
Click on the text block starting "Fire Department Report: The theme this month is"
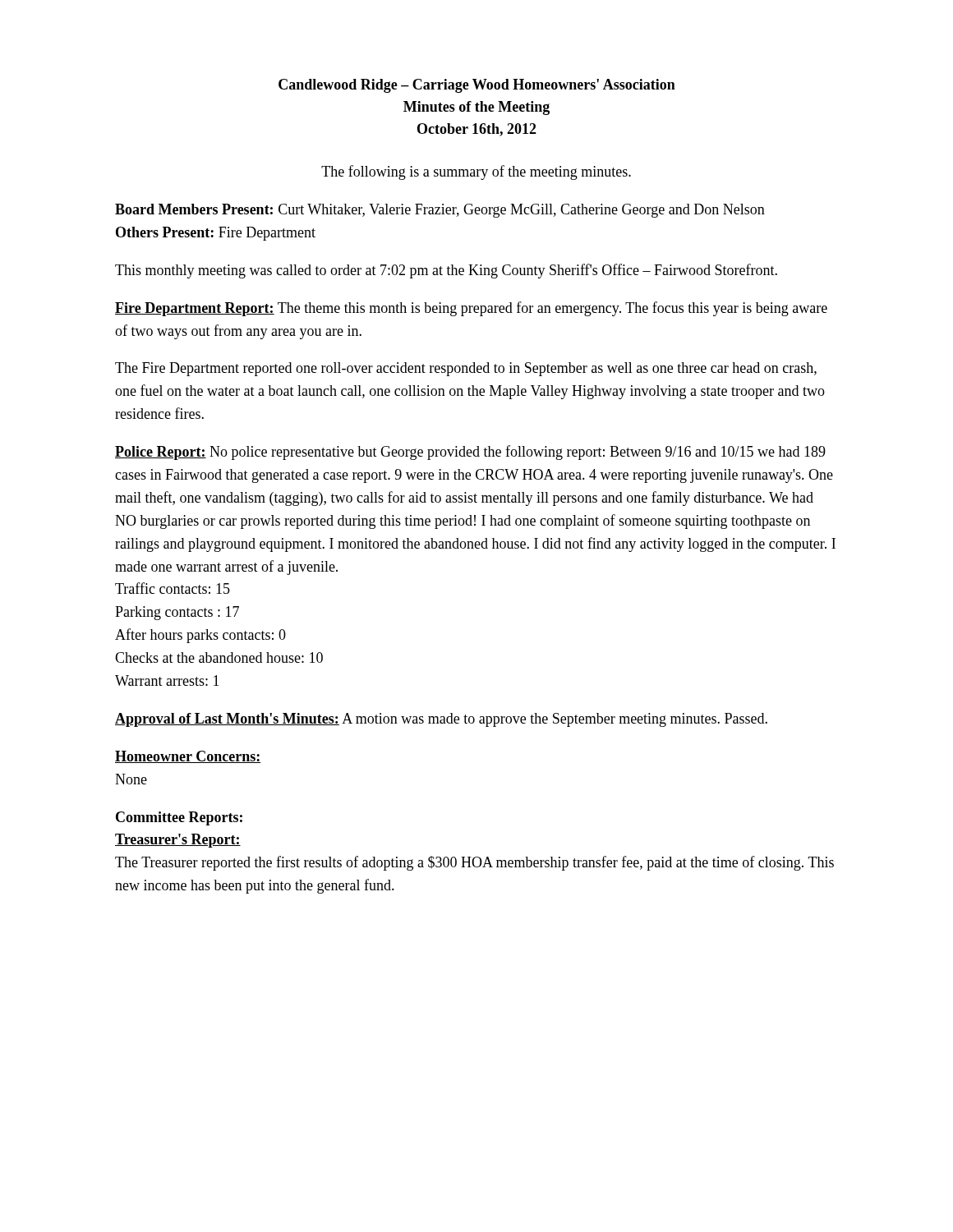pos(471,319)
